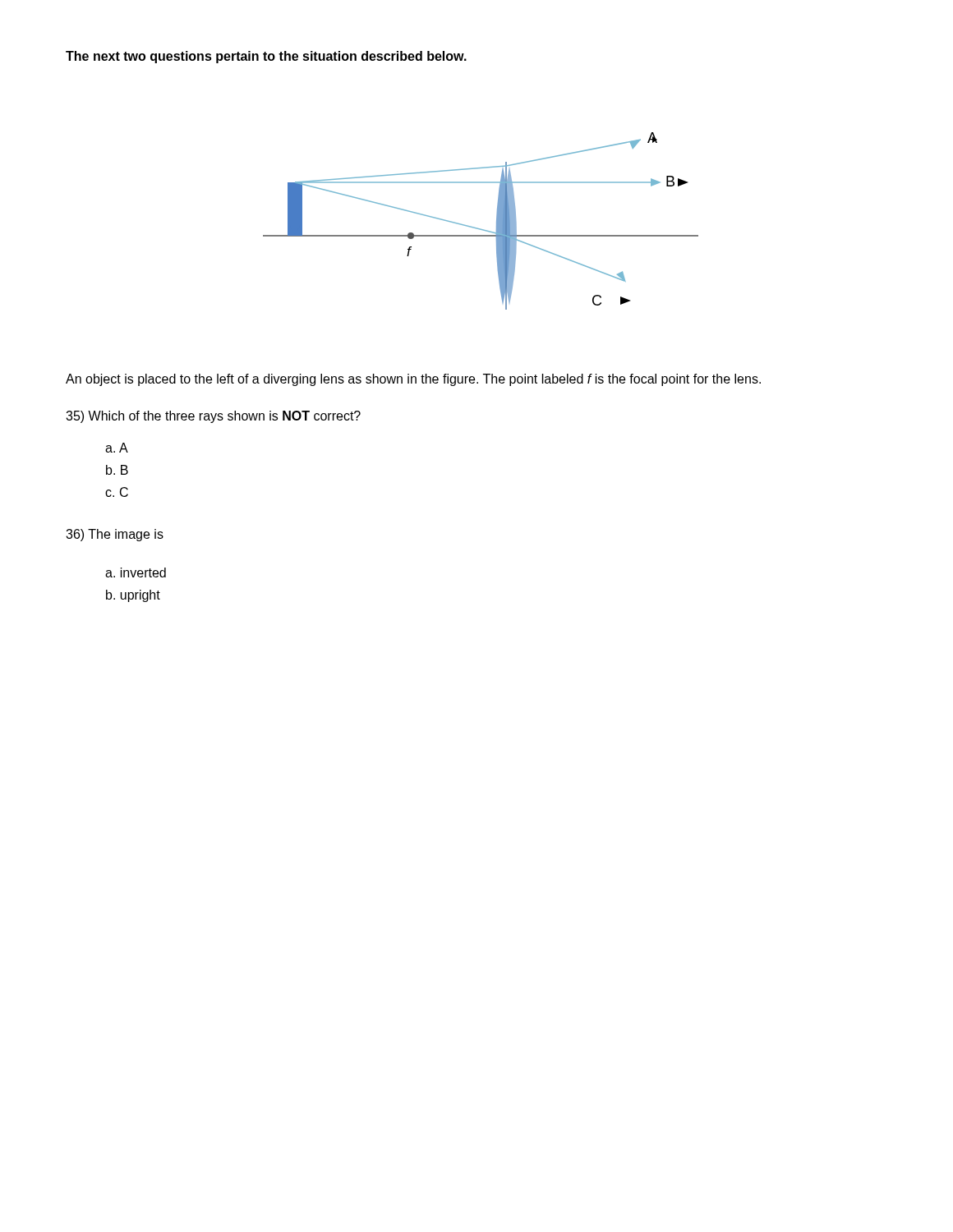Locate the block of text that opens with "The next two questions pertain"

click(266, 56)
